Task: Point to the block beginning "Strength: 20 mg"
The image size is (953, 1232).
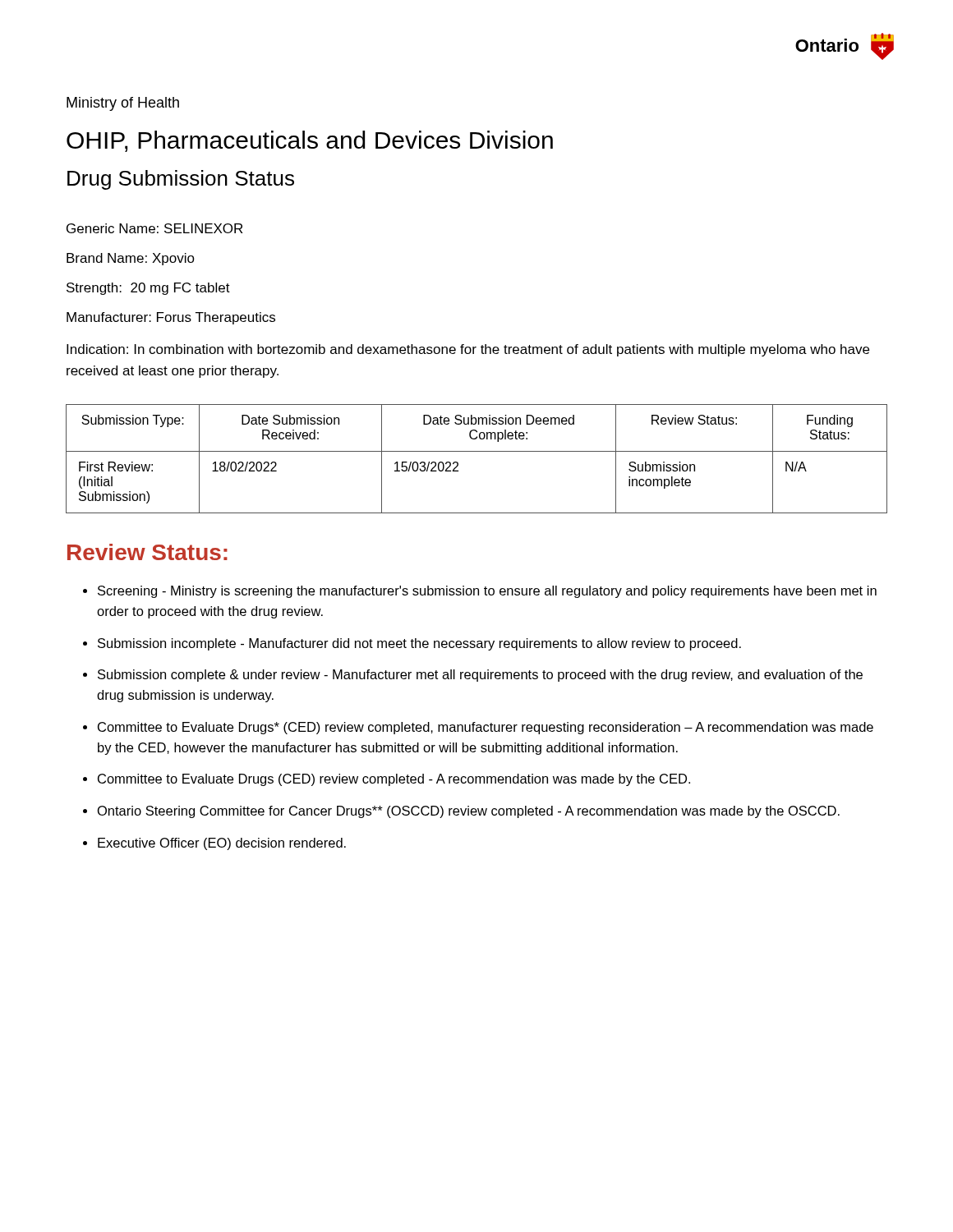Action: pyautogui.click(x=148, y=288)
